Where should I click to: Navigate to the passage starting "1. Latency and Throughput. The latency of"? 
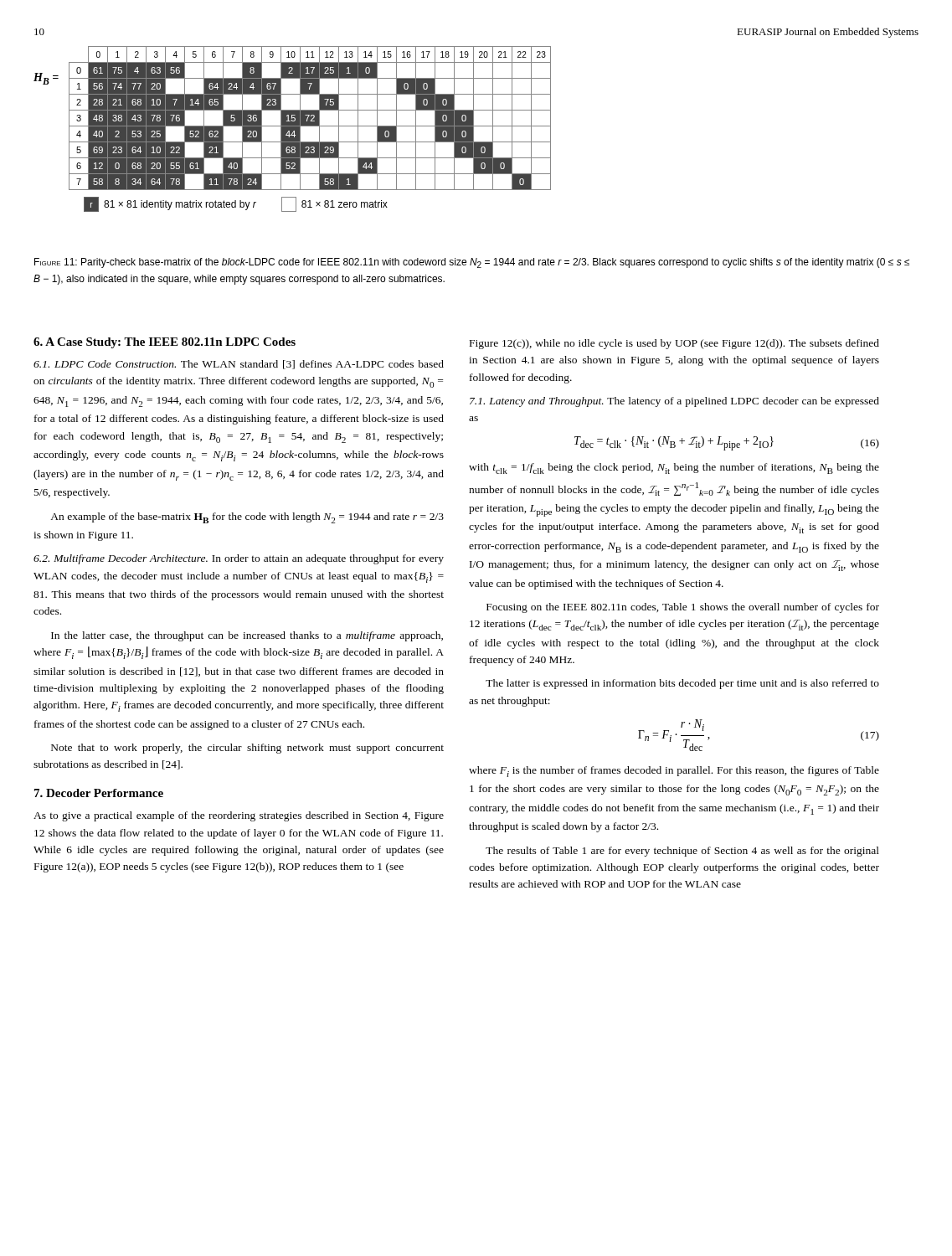tap(674, 409)
